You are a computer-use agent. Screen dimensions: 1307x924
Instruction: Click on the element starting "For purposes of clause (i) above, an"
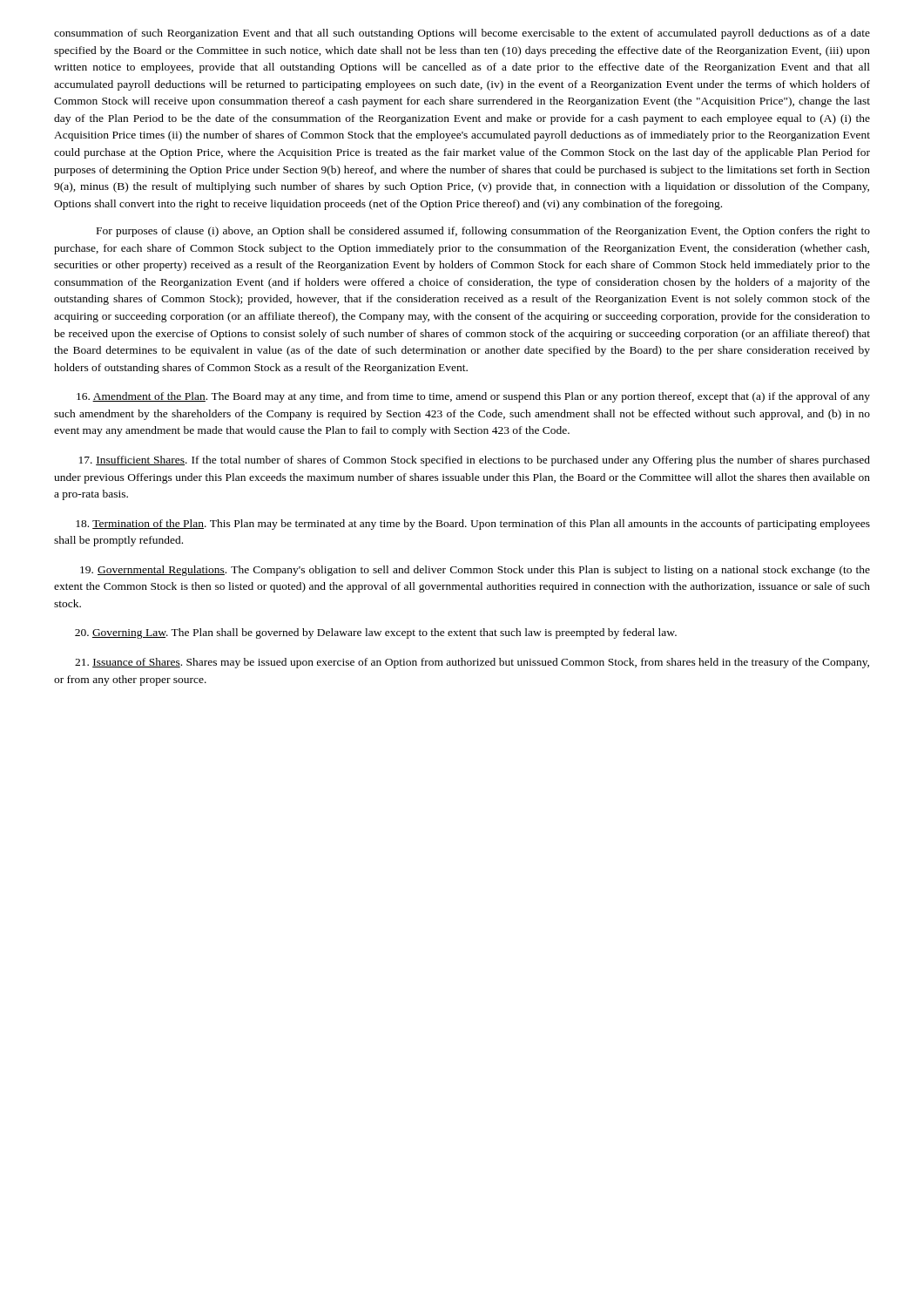(462, 299)
